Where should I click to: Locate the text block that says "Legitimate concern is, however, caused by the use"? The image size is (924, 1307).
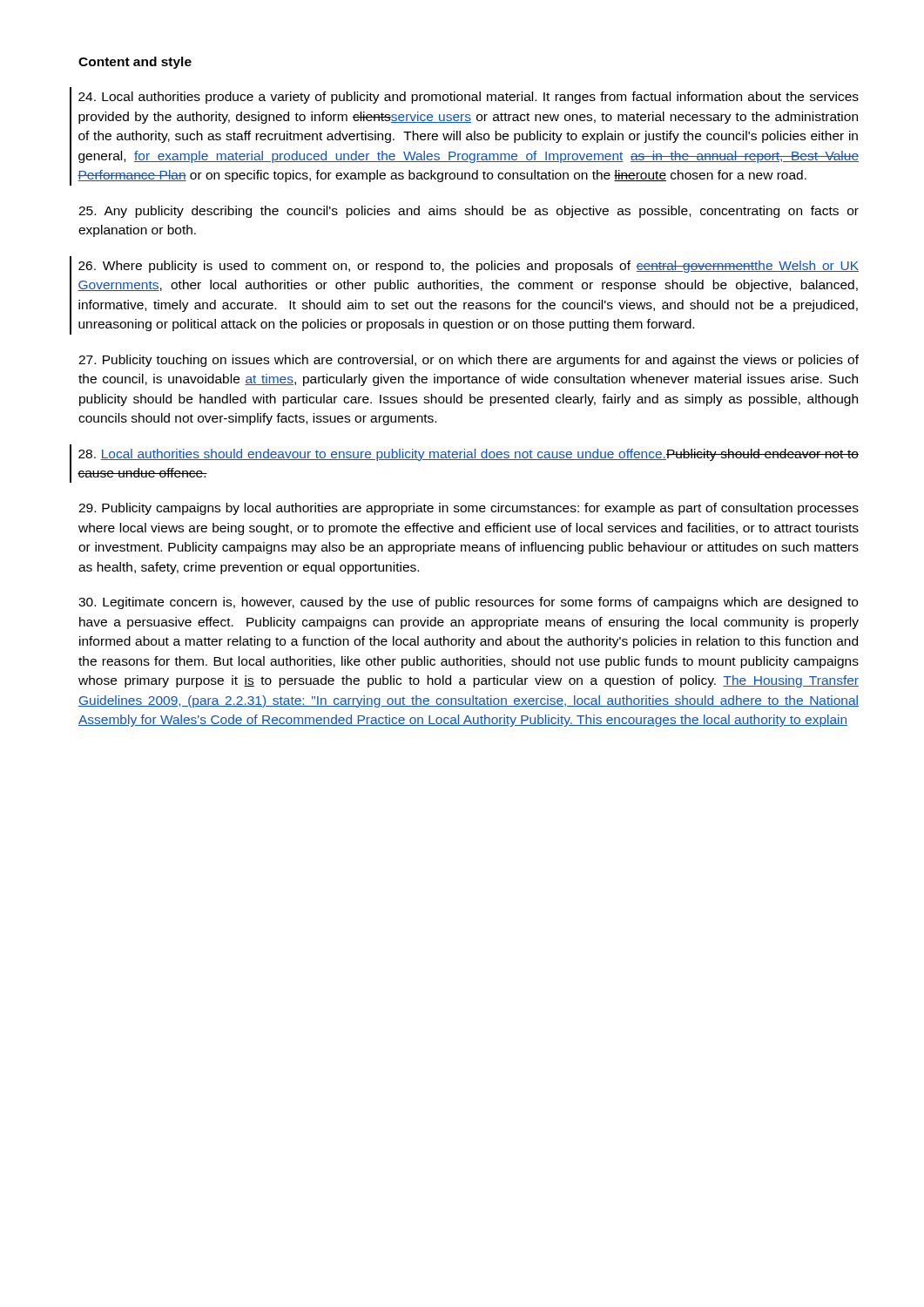pos(469,661)
